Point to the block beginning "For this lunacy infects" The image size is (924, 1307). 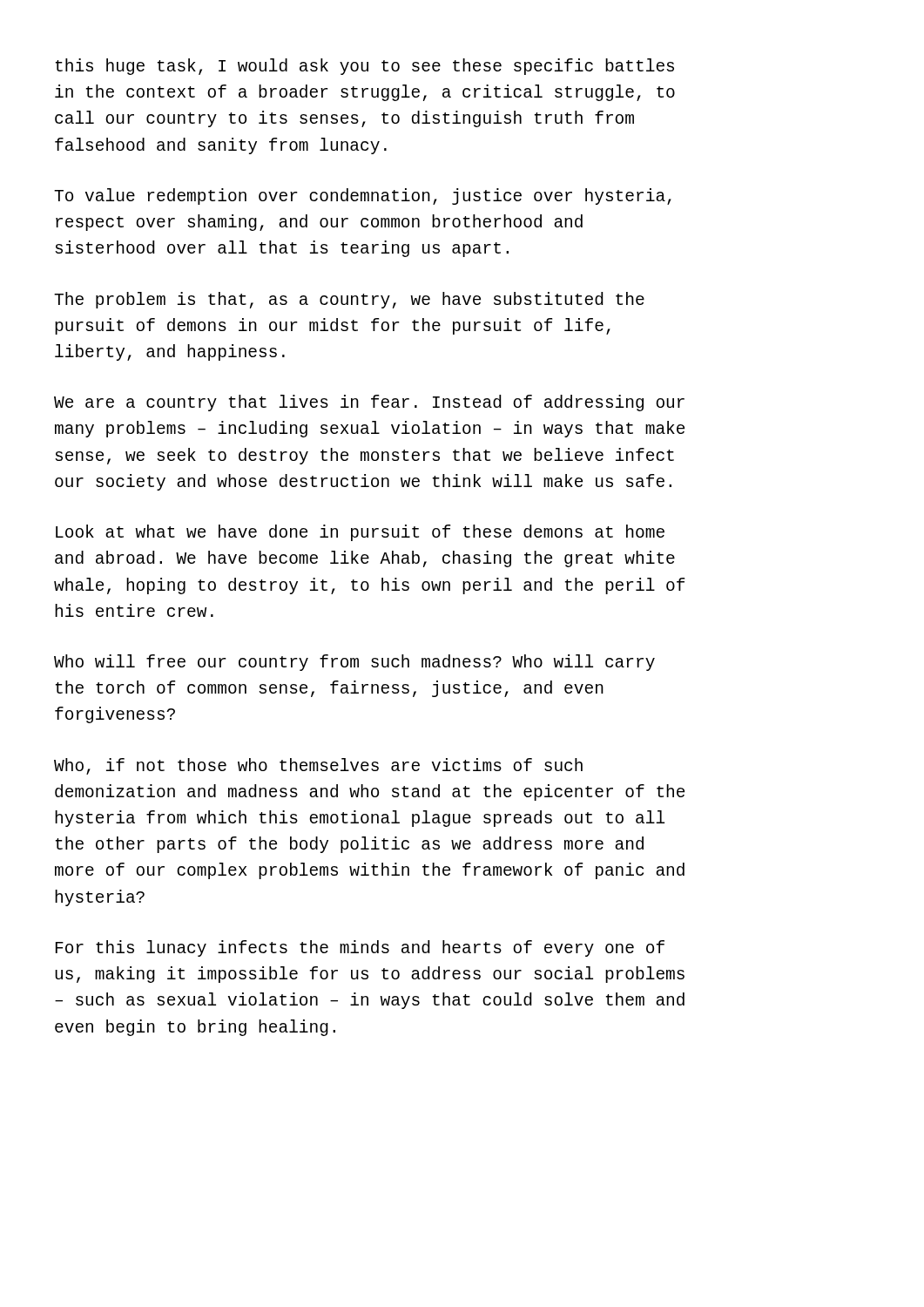click(x=370, y=988)
